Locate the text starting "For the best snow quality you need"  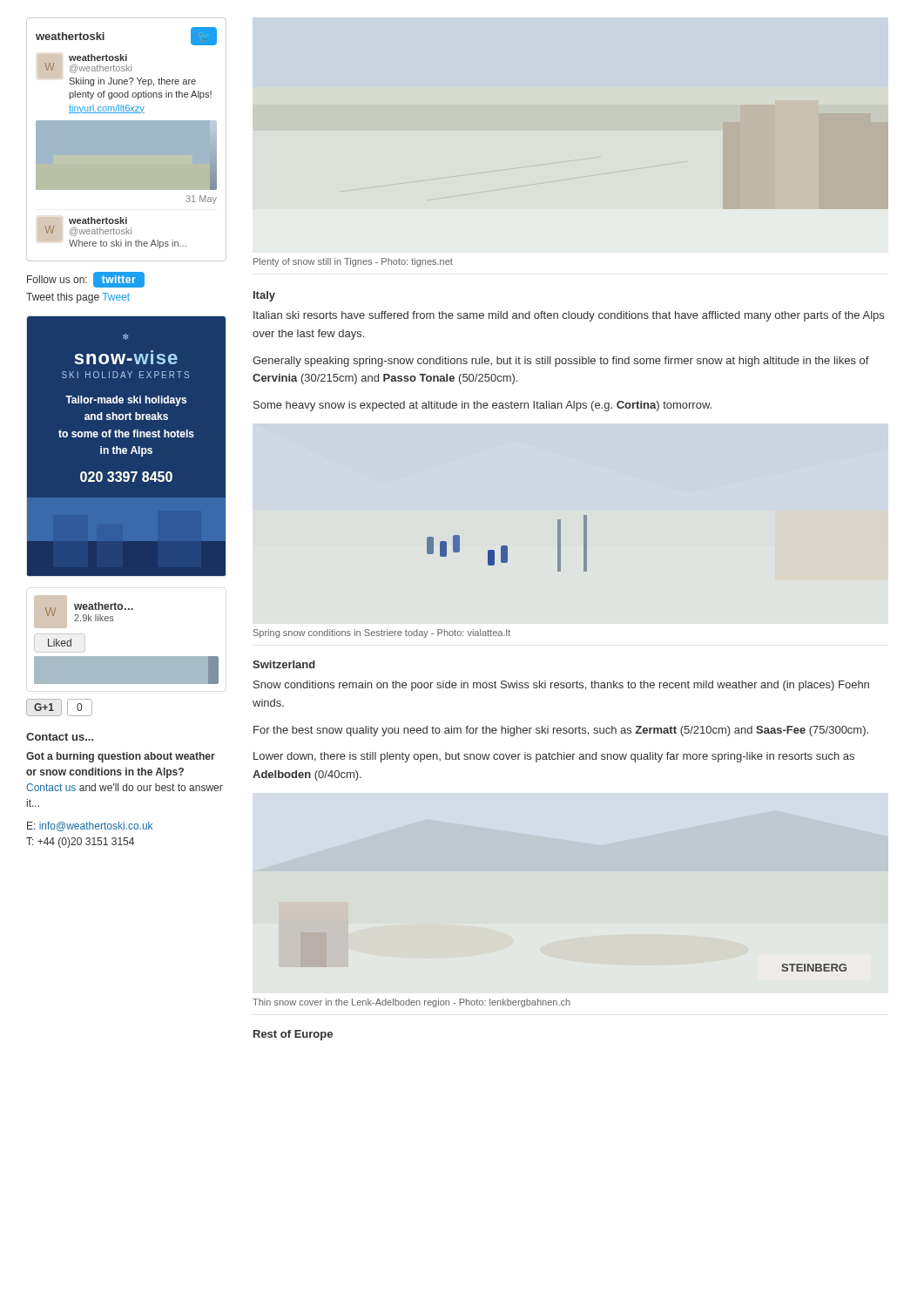pos(561,729)
